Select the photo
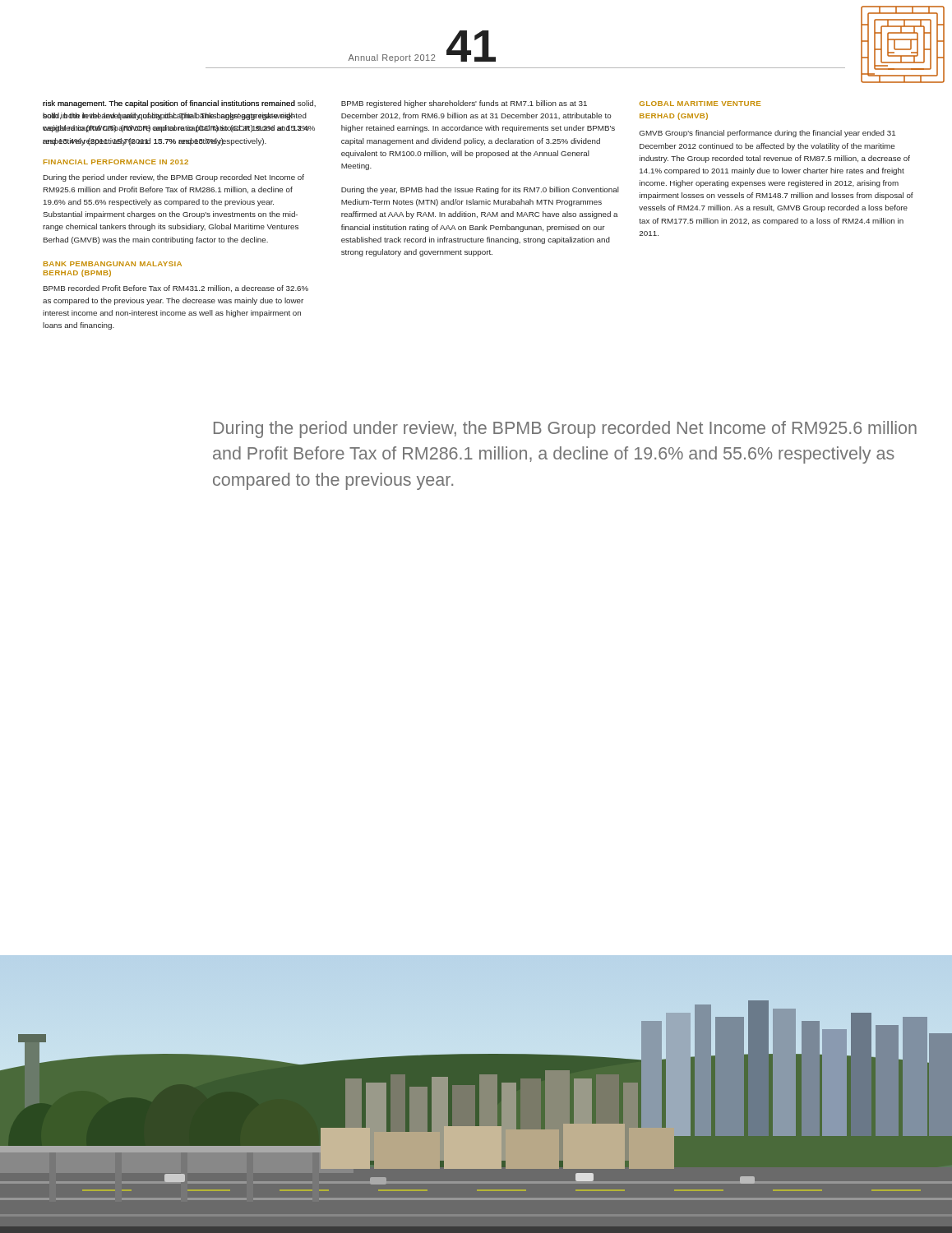Image resolution: width=952 pixels, height=1233 pixels. tap(476, 1094)
